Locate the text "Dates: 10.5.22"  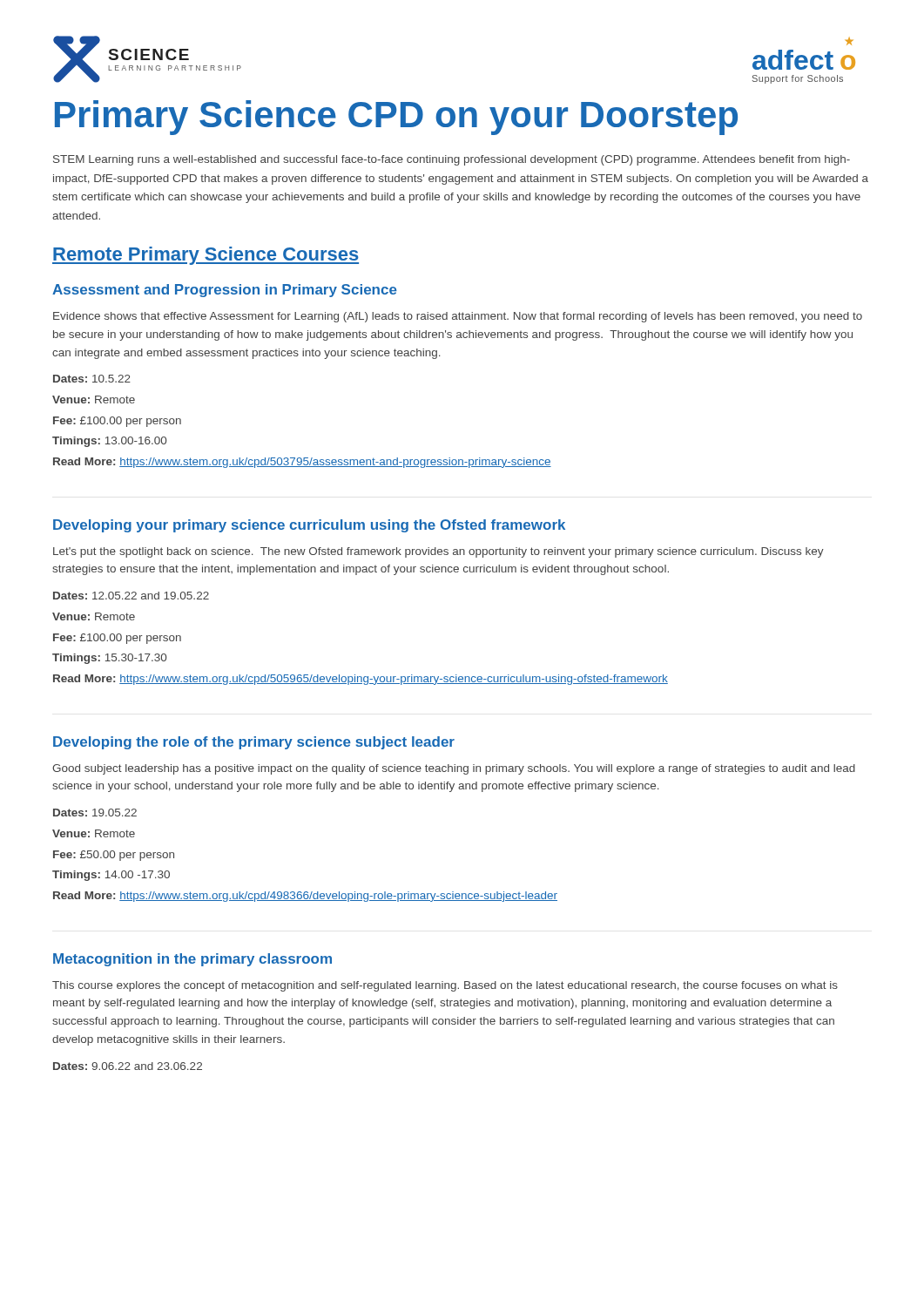[91, 379]
